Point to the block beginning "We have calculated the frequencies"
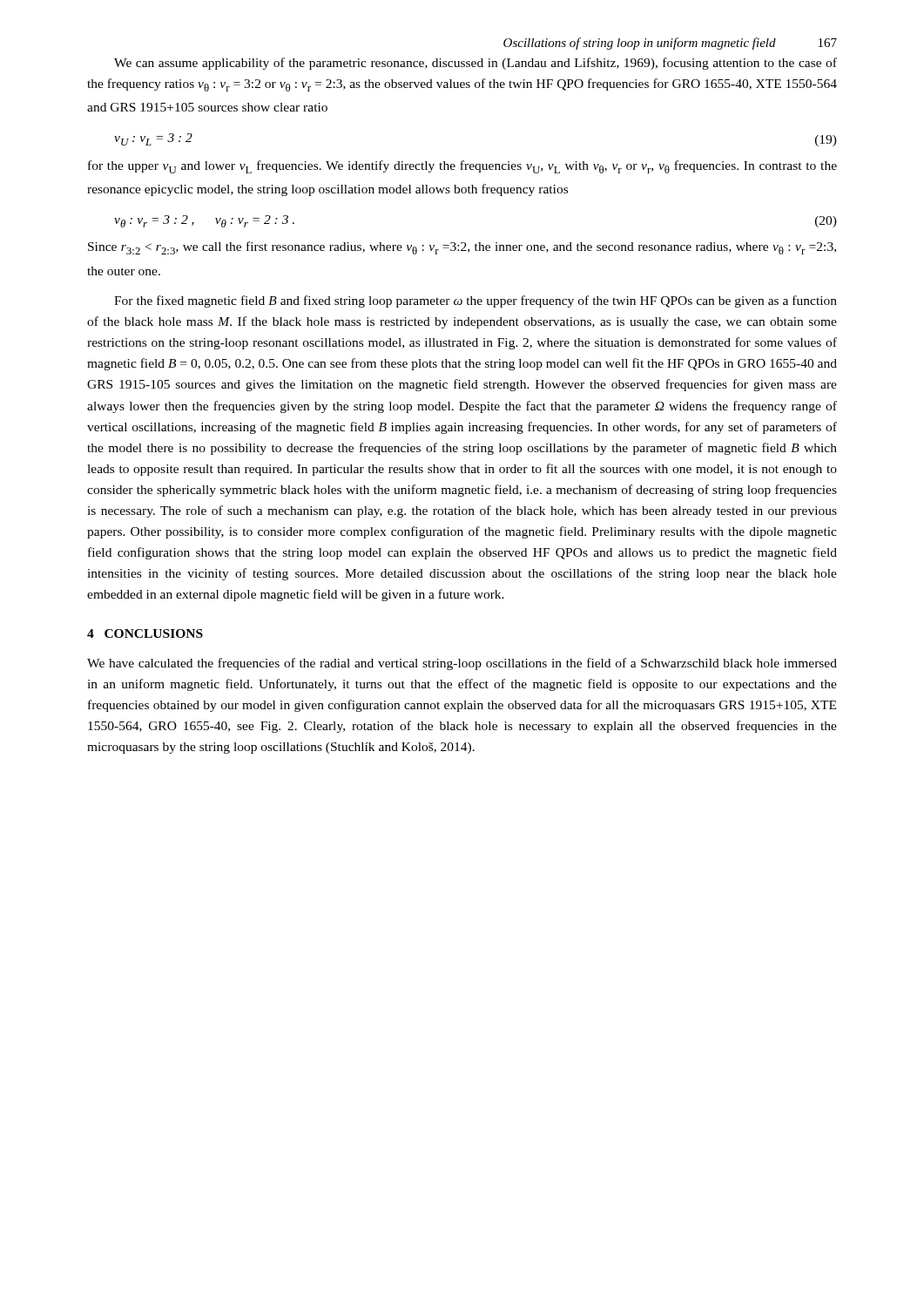The height and width of the screenshot is (1307, 924). pyautogui.click(x=462, y=705)
